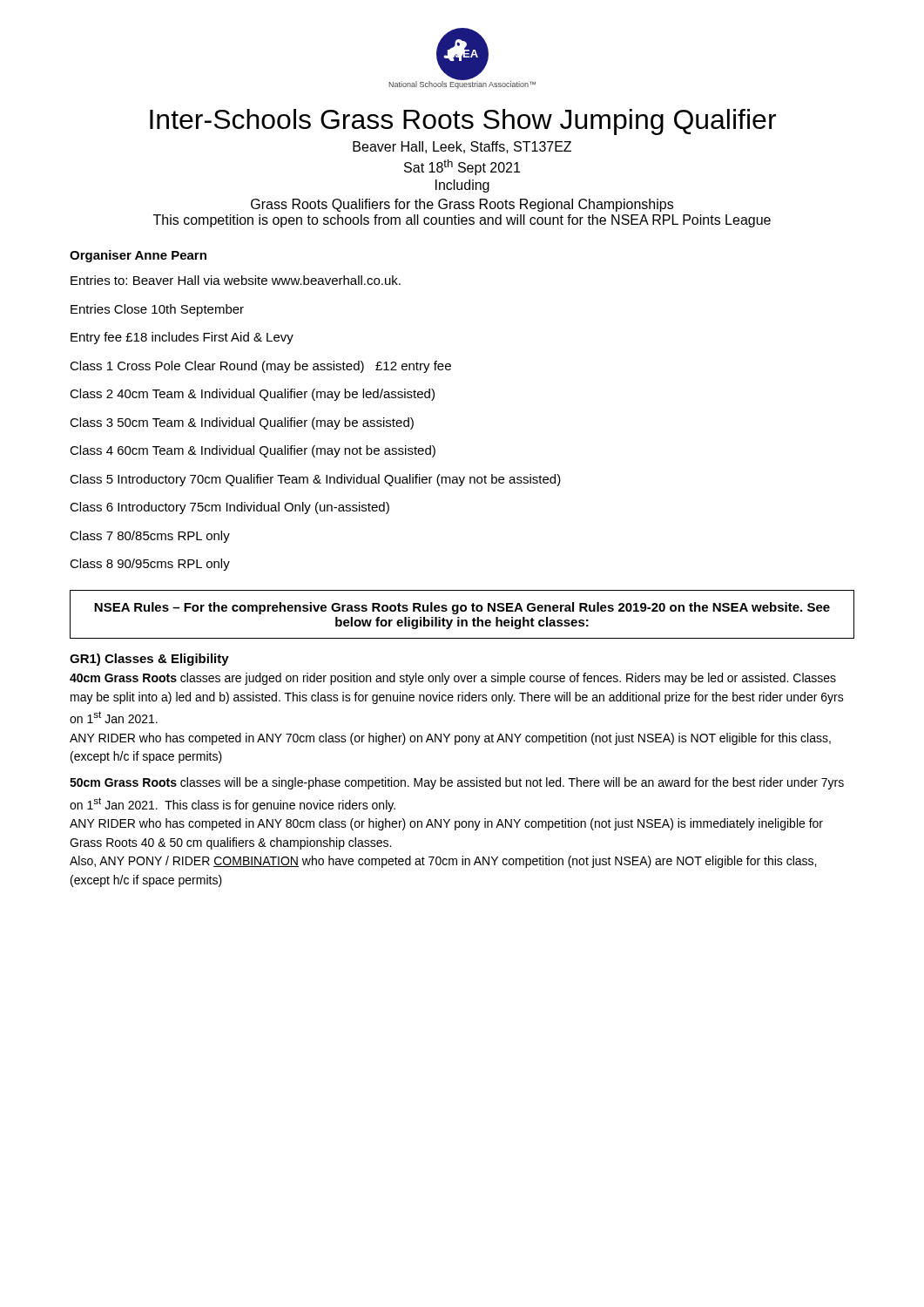Locate the title that reads "Inter-Schools Grass Roots Show Jumping Qualifier"

click(x=462, y=119)
